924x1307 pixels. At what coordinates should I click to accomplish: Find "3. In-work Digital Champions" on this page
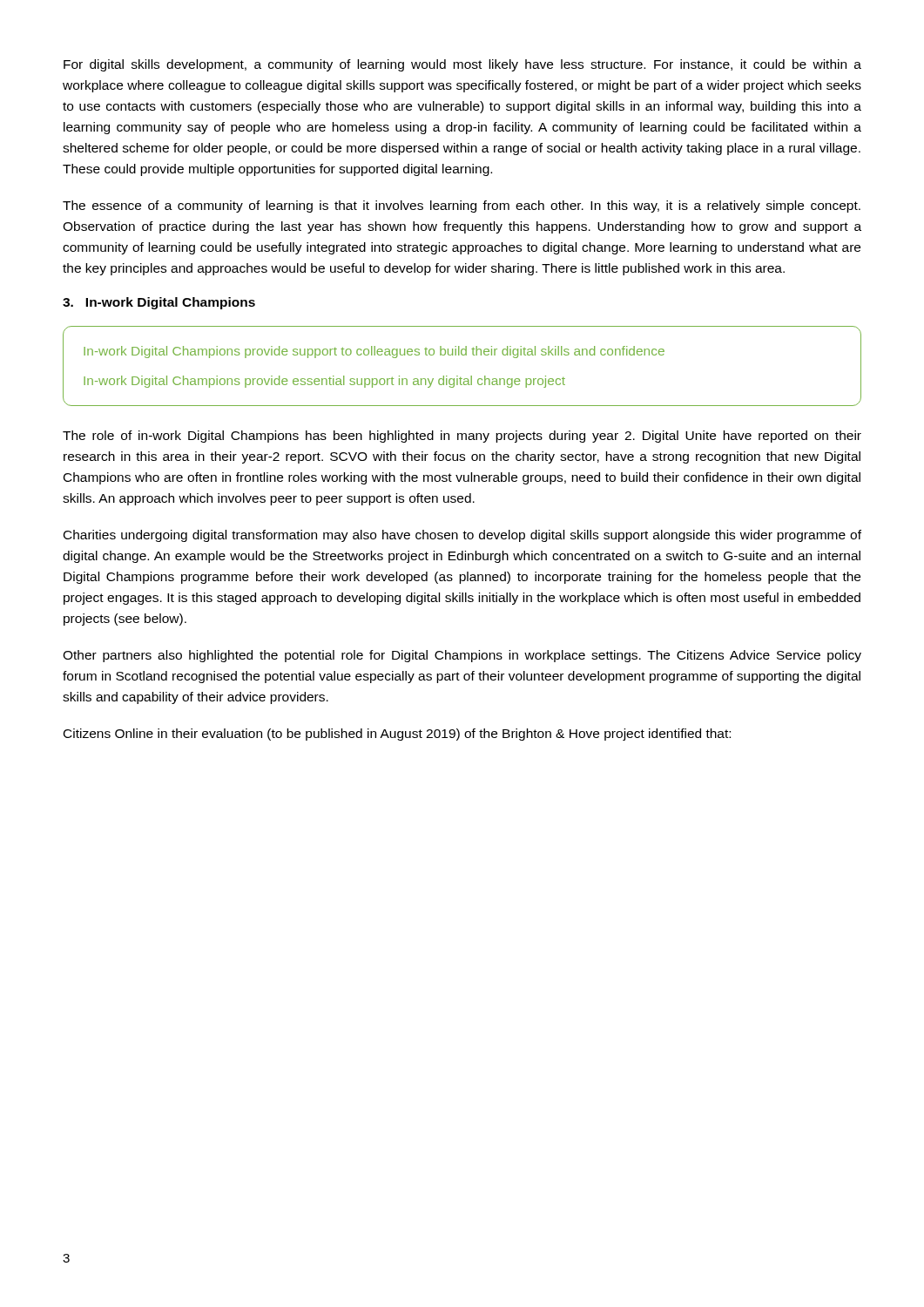tap(159, 302)
